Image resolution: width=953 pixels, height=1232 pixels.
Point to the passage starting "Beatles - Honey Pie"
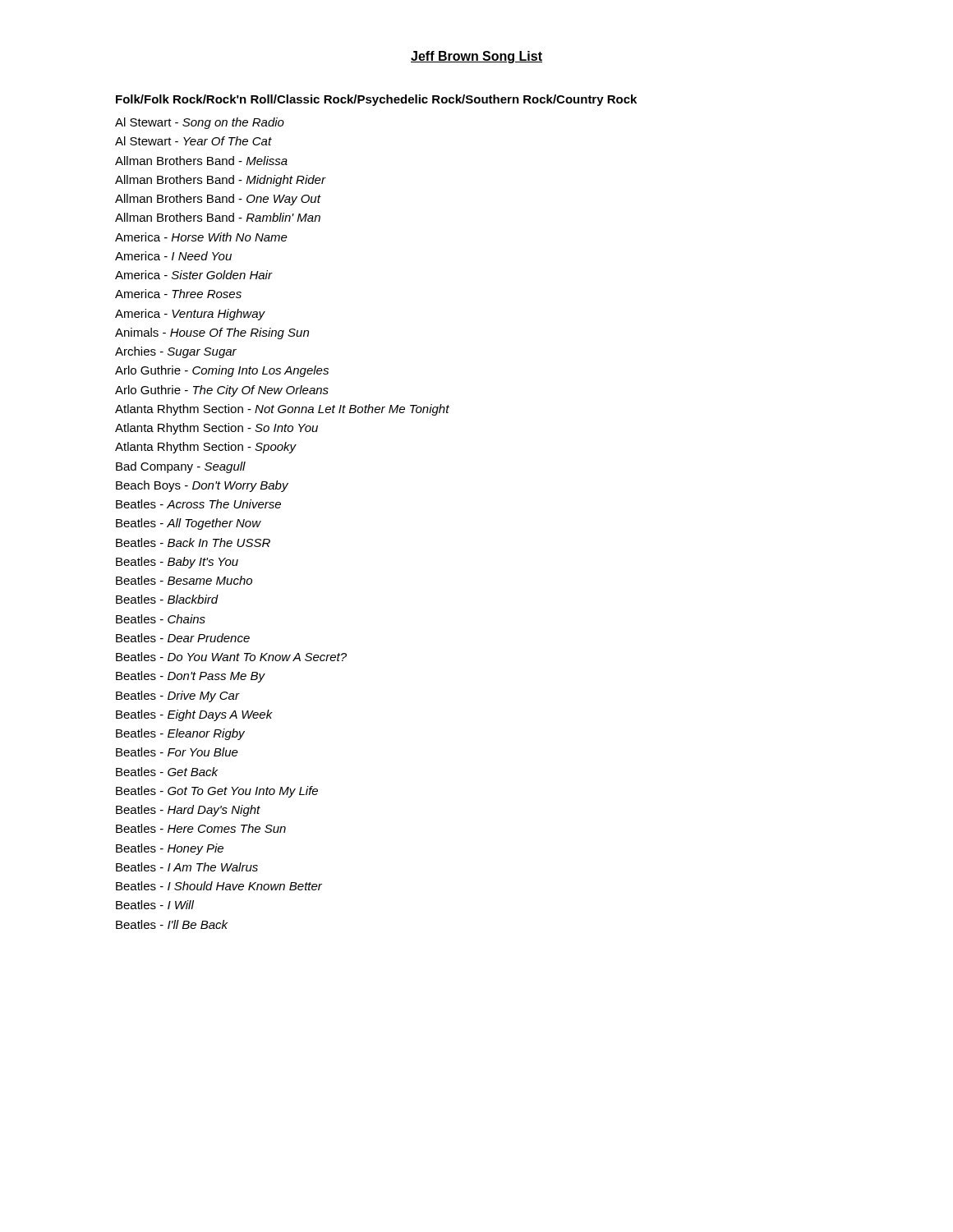tap(169, 848)
